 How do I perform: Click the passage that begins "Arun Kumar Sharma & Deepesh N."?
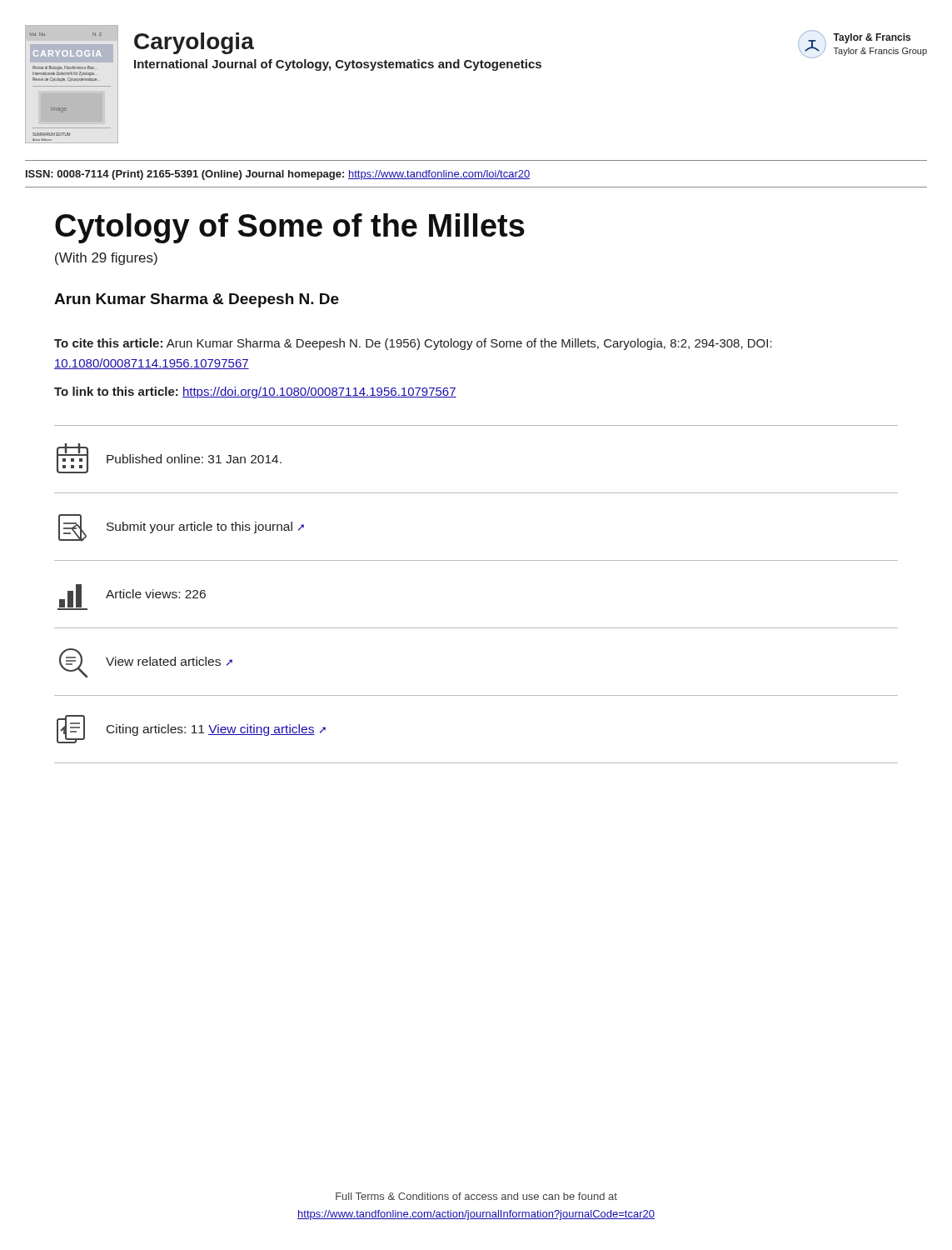197,298
